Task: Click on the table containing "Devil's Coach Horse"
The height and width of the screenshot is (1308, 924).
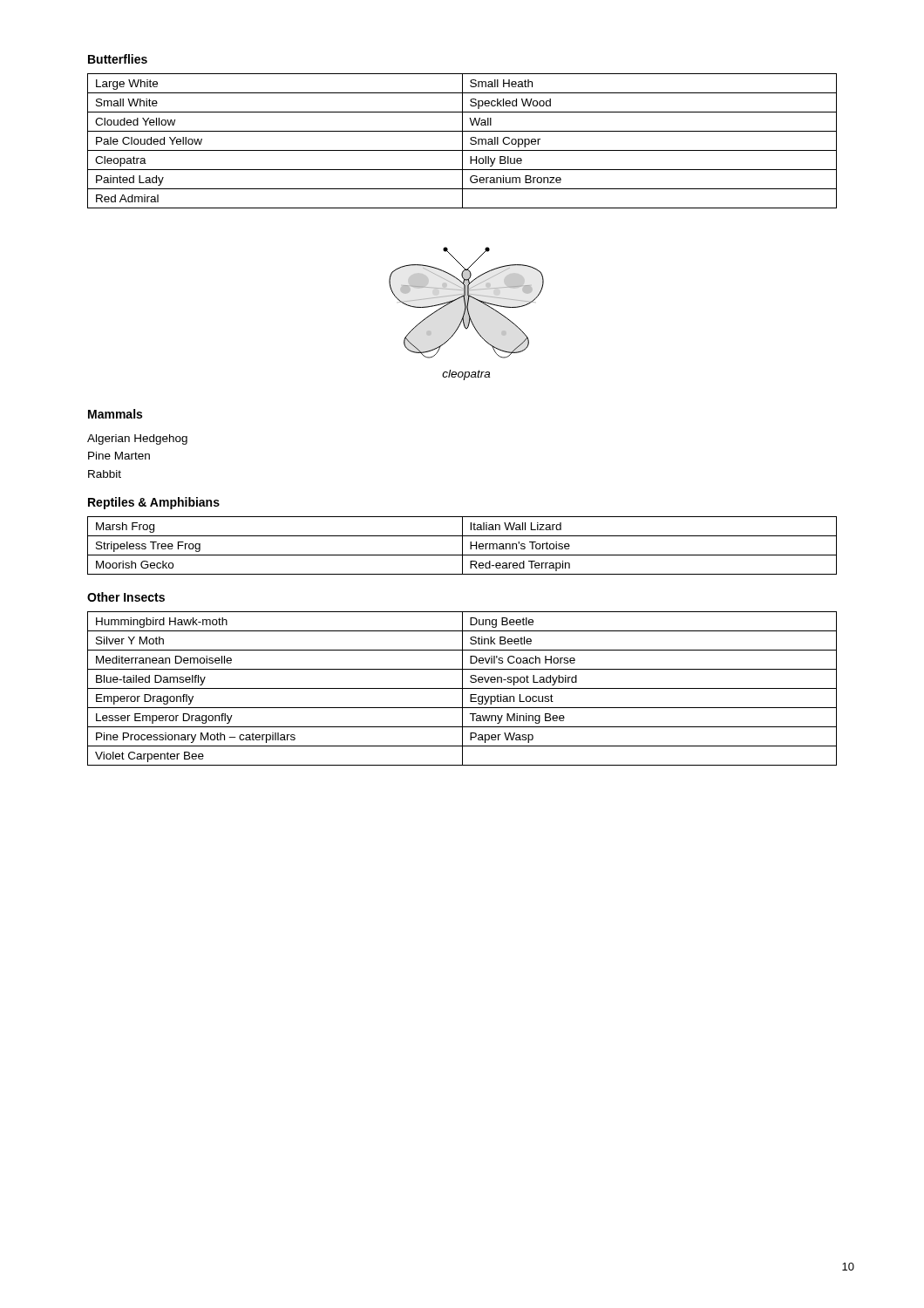Action: (x=462, y=688)
